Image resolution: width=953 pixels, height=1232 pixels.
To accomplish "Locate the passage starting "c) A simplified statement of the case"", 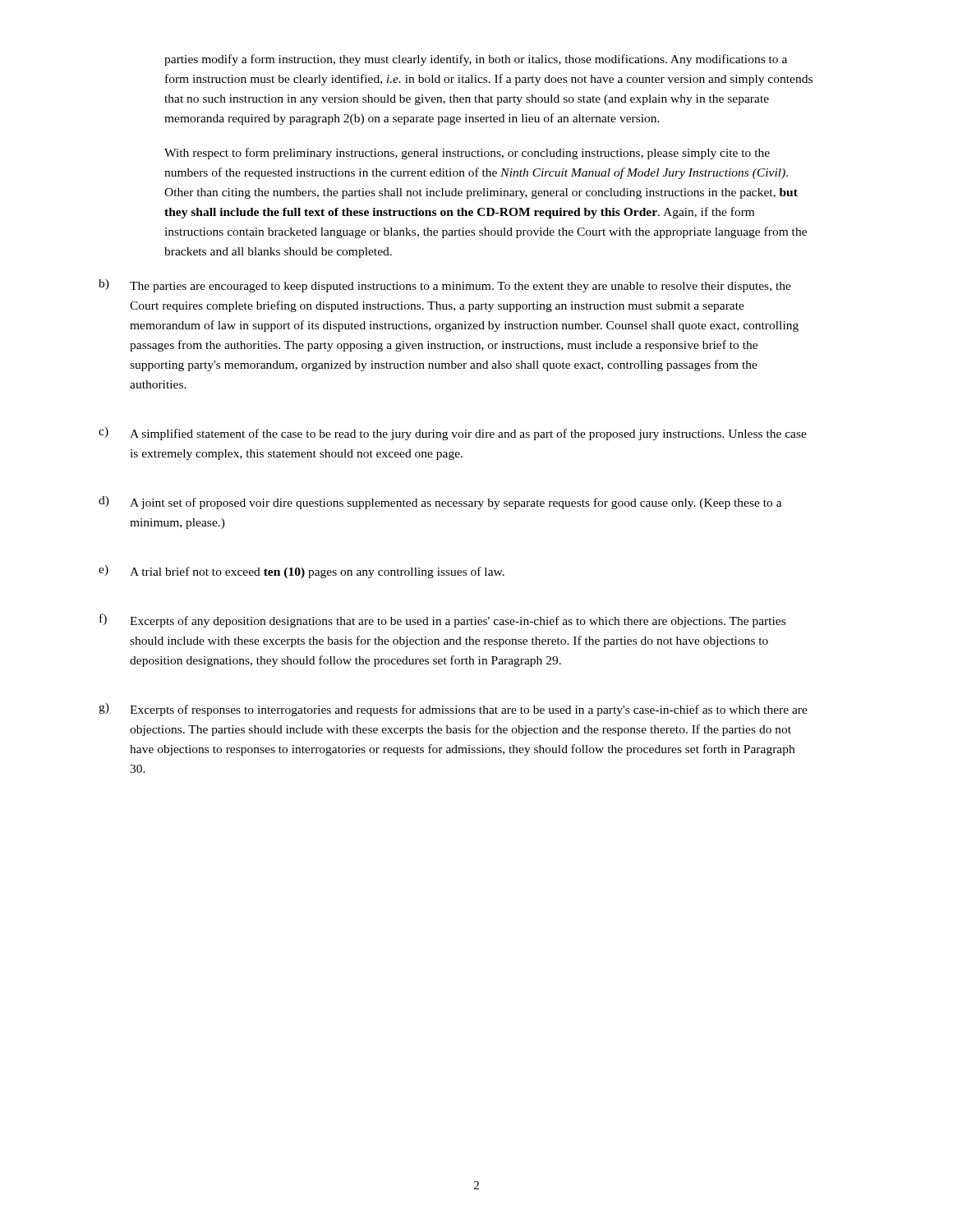I will tap(456, 451).
